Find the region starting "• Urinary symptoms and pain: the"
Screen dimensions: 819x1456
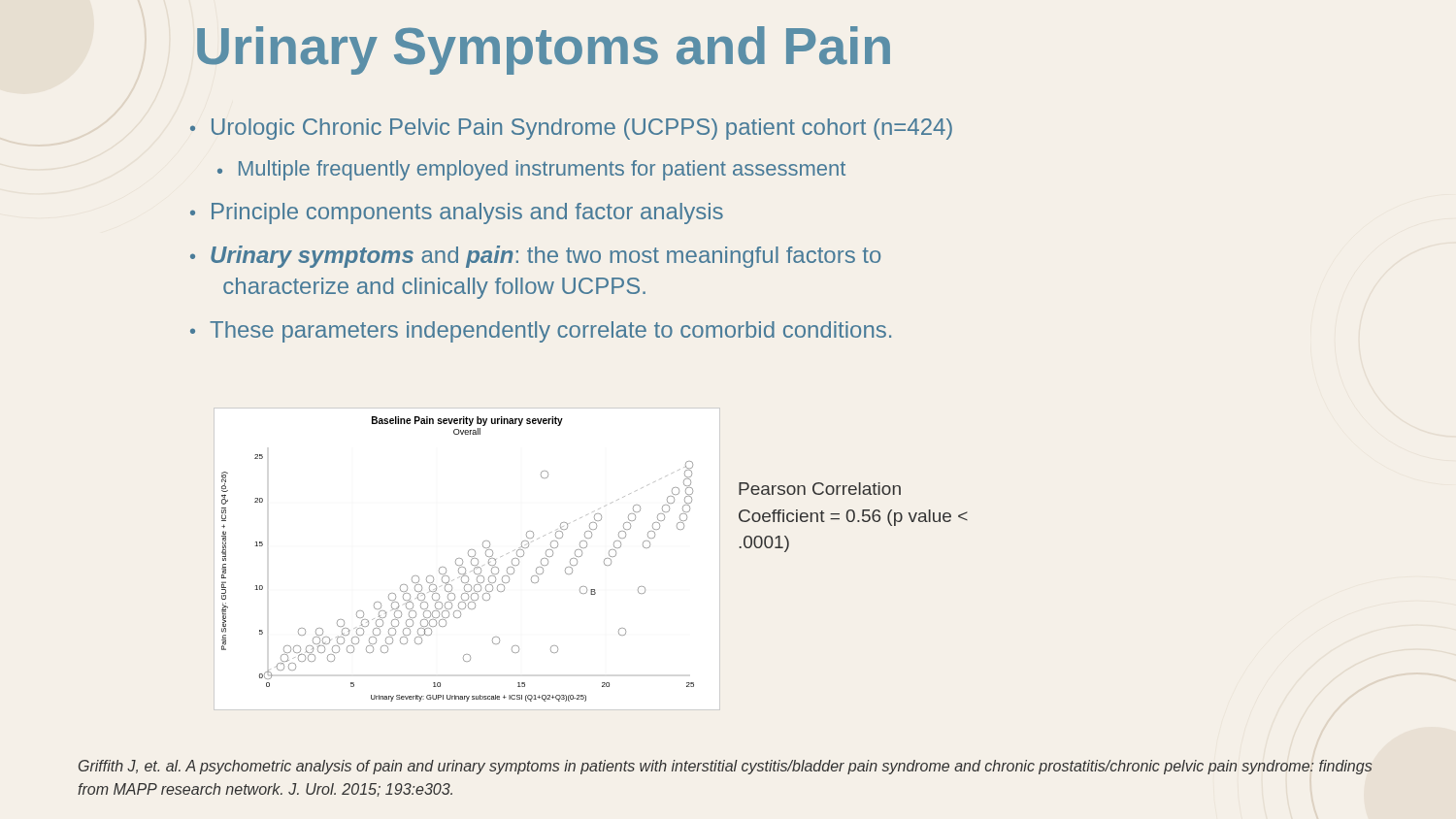[536, 271]
